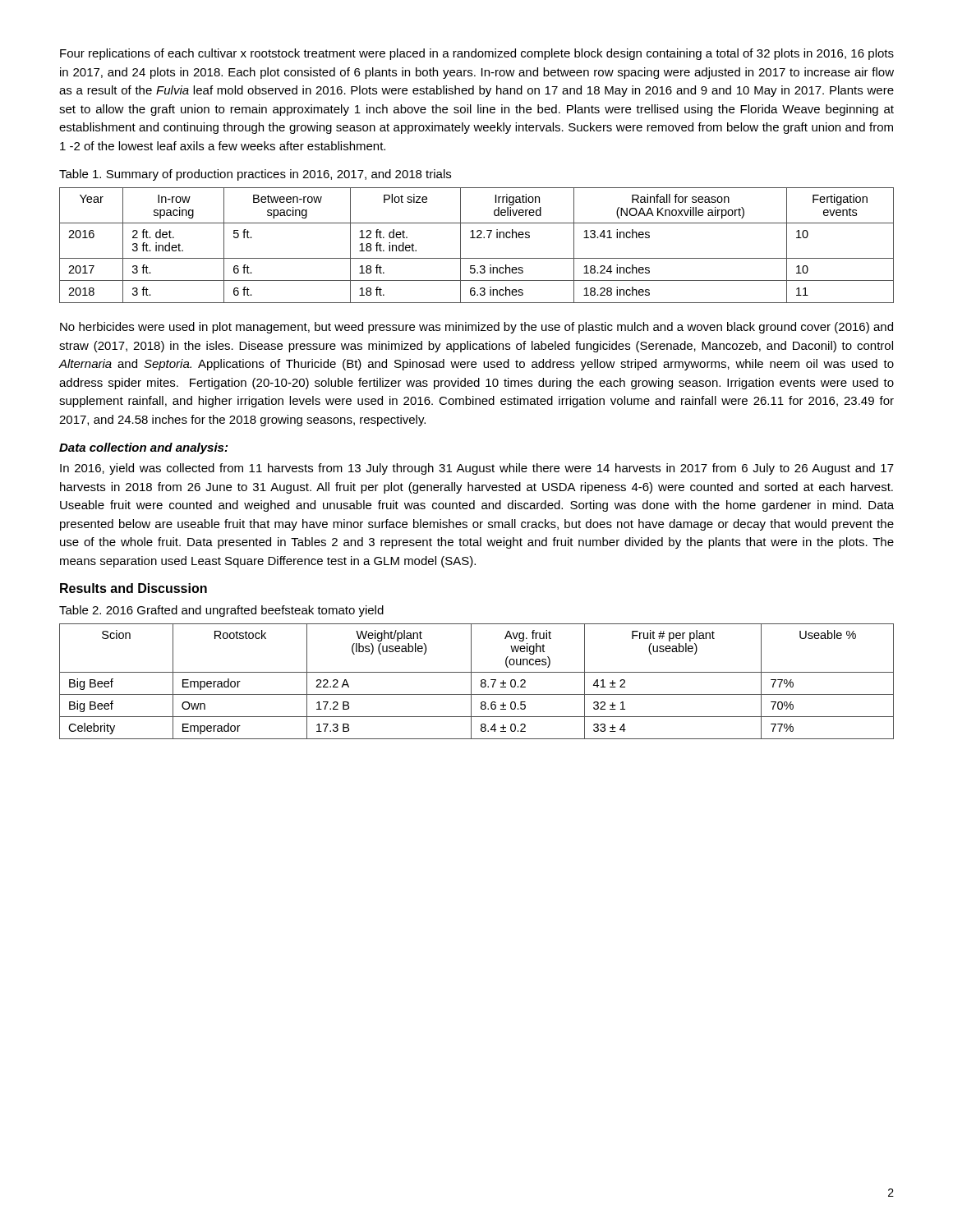This screenshot has width=953, height=1232.
Task: Locate the text block that says "Four replications of each"
Action: 476,99
